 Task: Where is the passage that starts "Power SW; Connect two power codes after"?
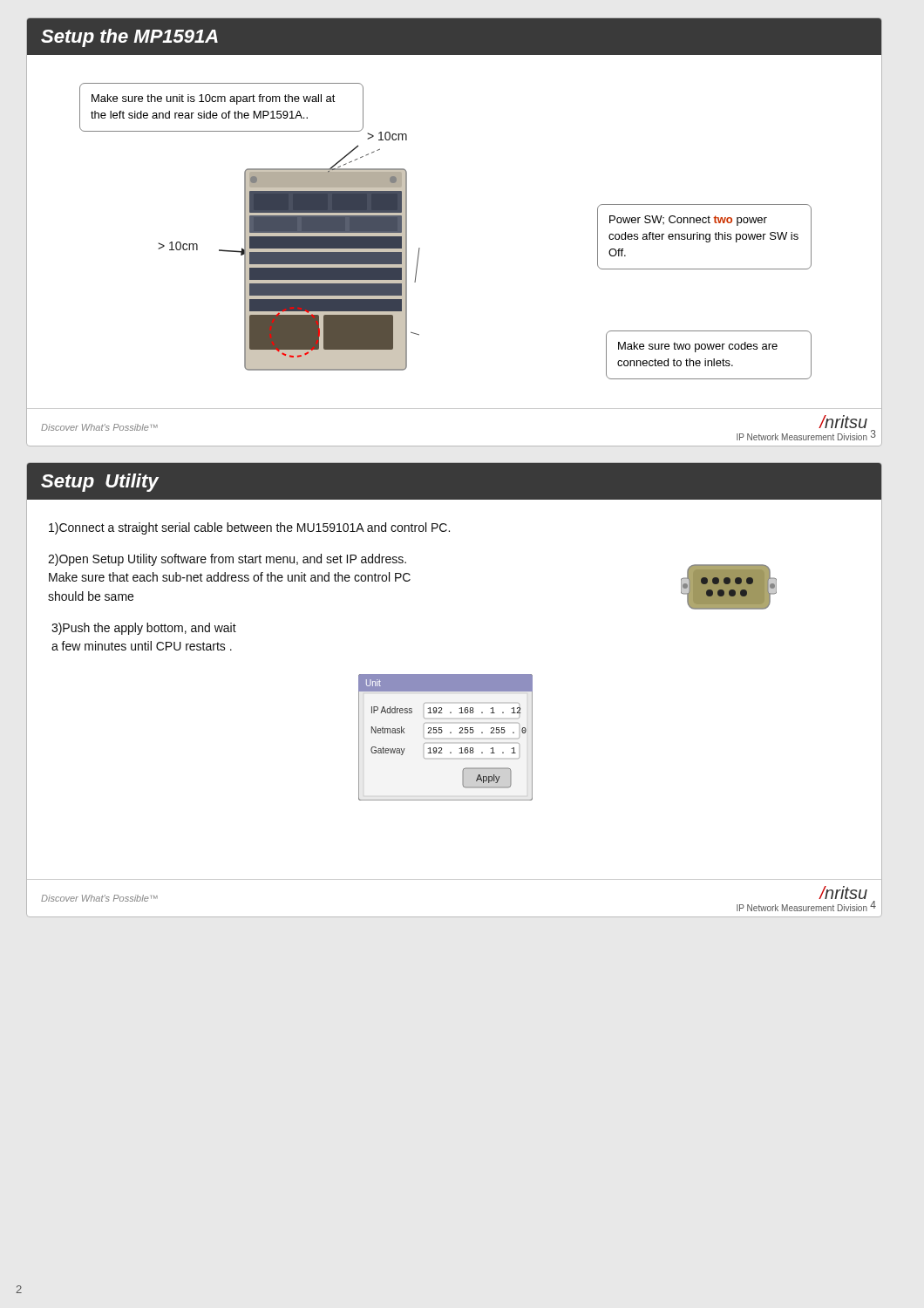point(704,236)
